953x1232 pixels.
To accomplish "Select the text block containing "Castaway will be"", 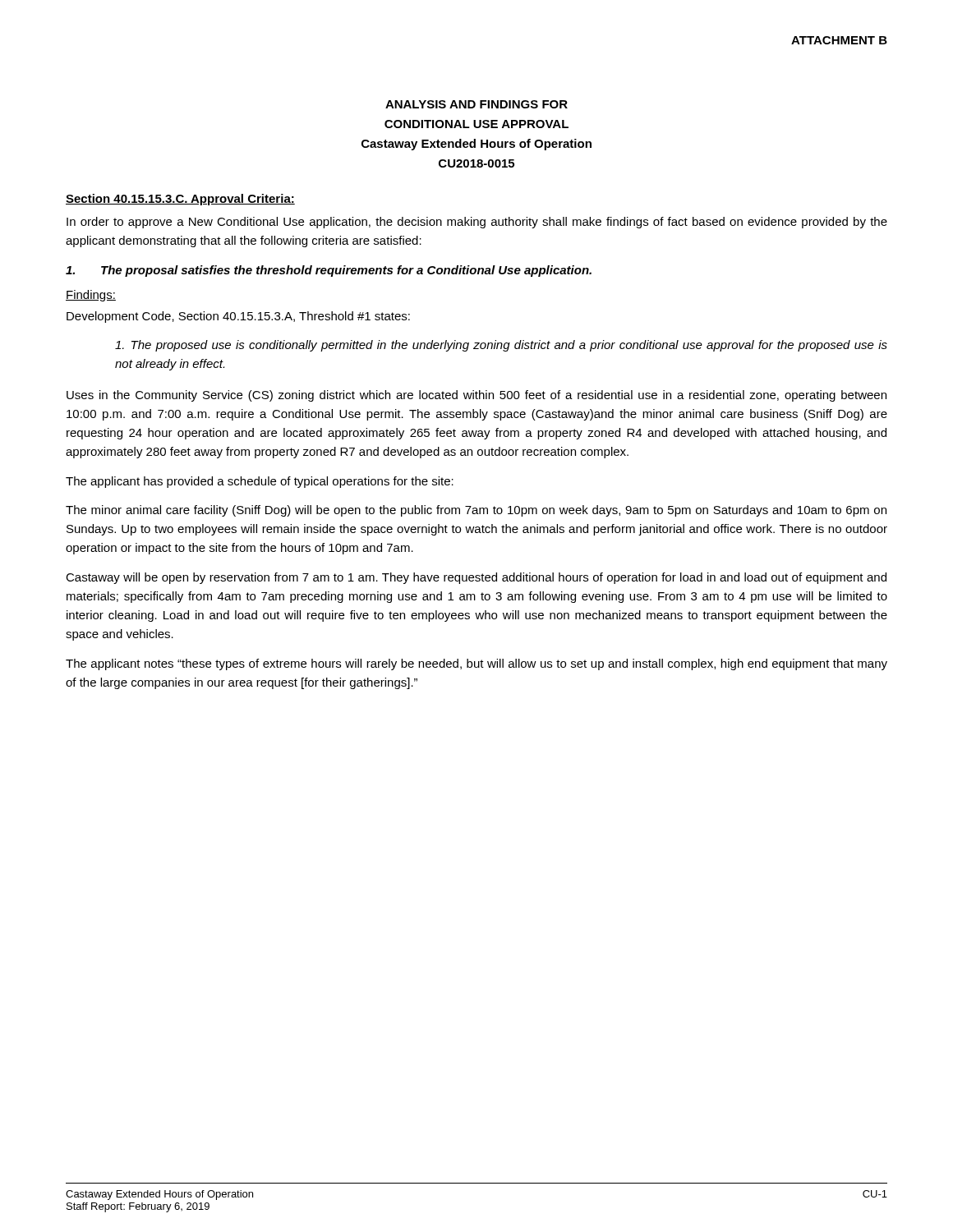I will click(x=476, y=605).
